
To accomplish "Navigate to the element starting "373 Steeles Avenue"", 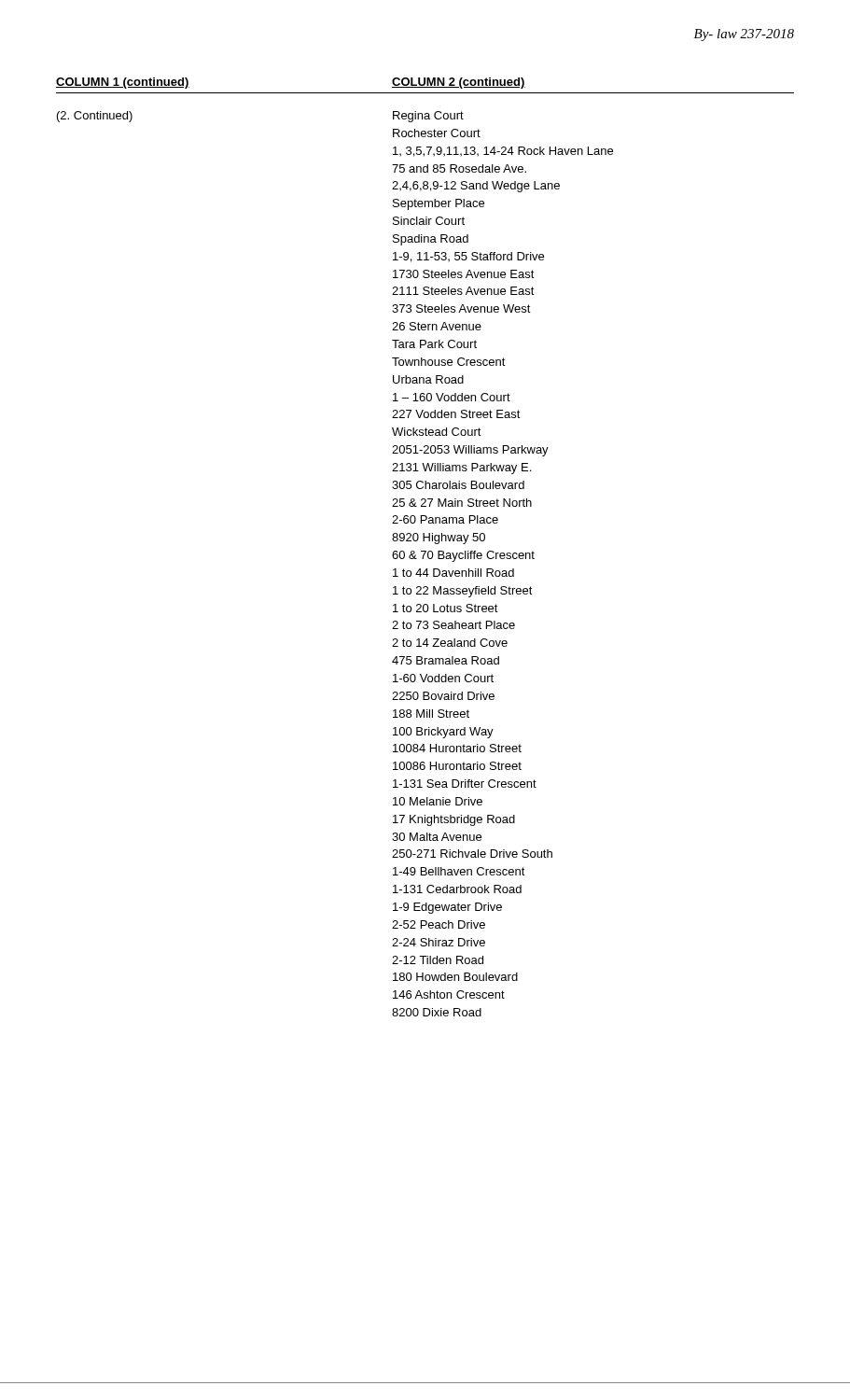I will (461, 309).
